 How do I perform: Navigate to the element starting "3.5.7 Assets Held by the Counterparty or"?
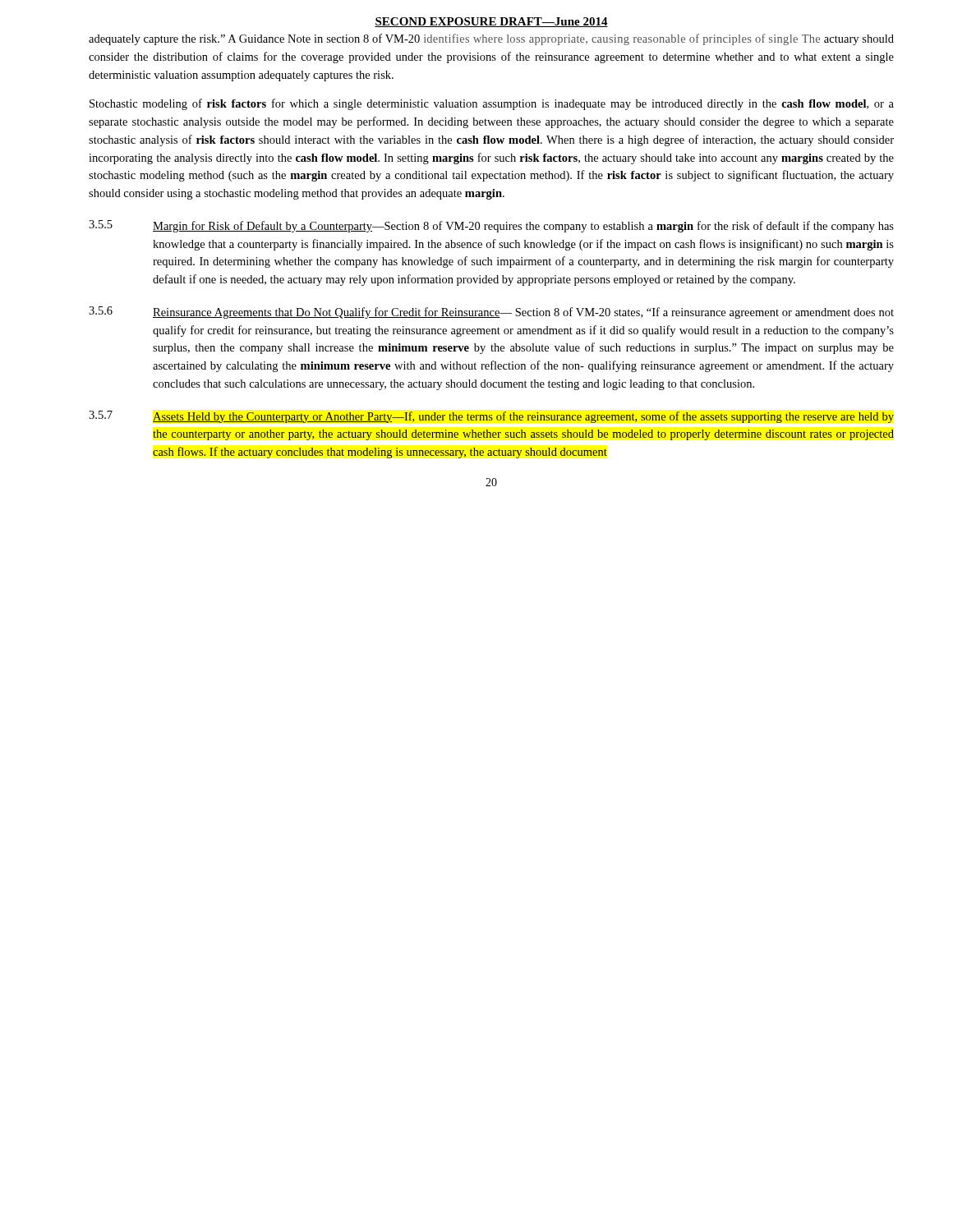[491, 435]
